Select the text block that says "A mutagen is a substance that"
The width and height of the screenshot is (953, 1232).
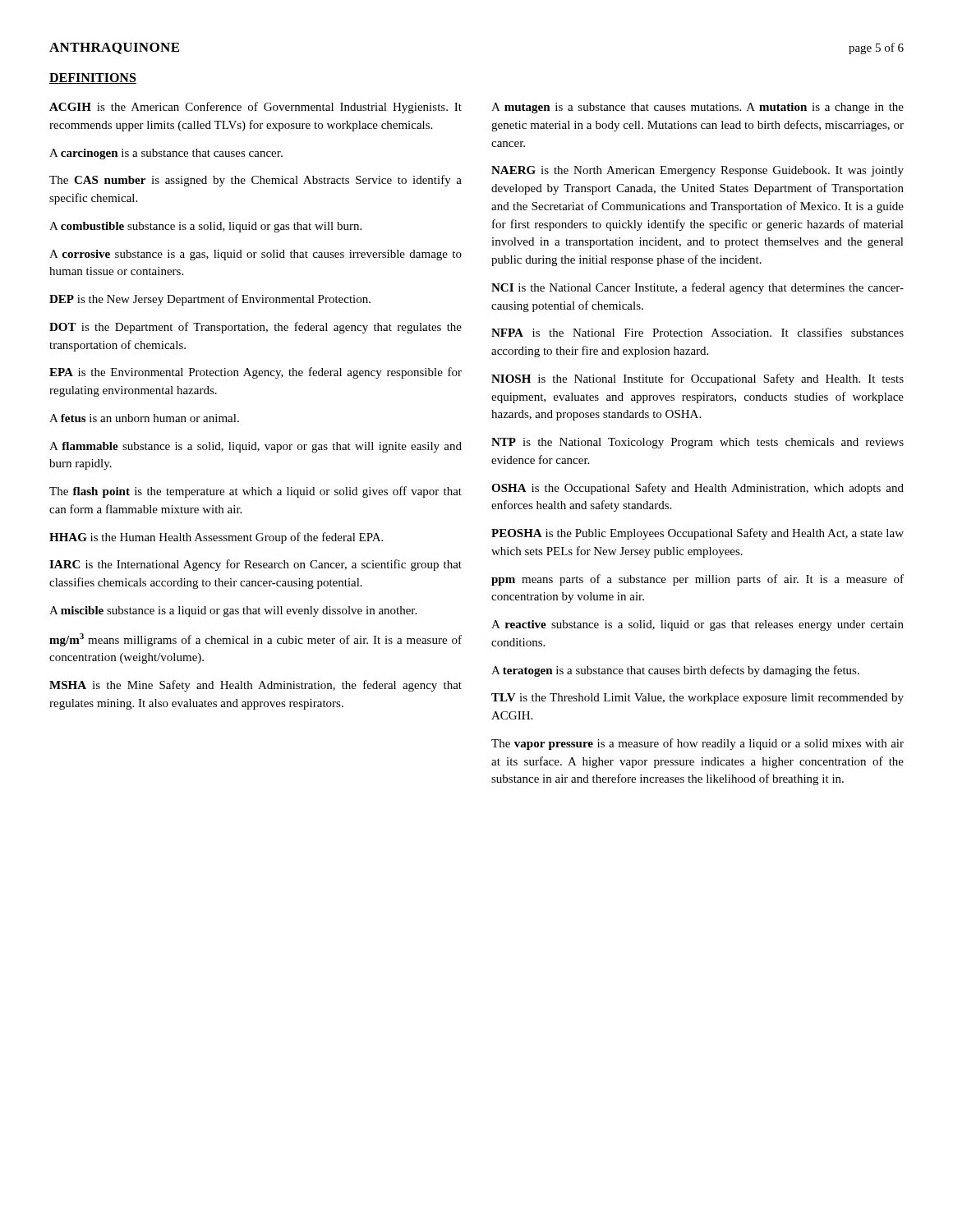(698, 125)
